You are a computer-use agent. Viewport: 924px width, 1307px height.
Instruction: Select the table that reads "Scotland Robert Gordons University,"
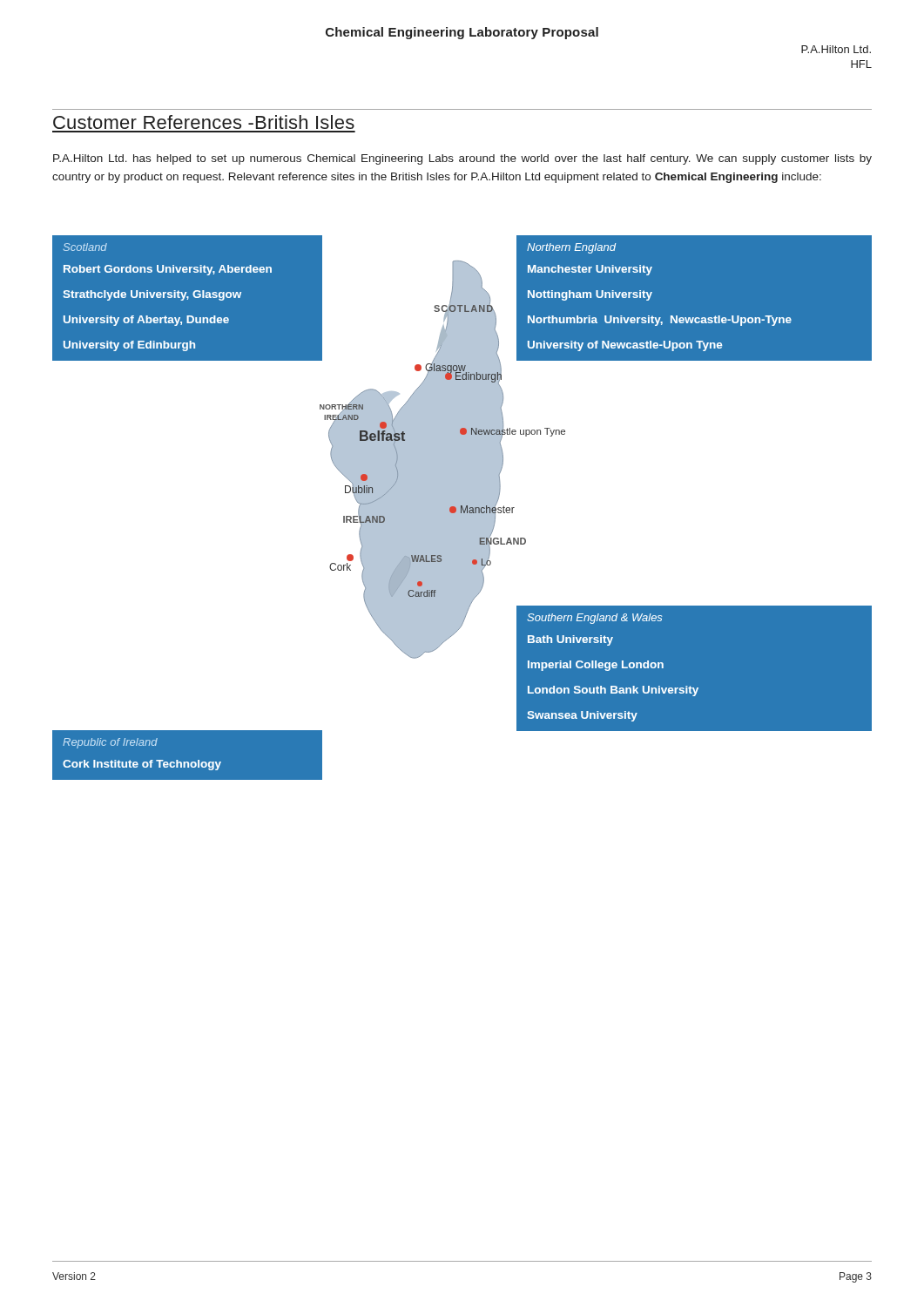pos(187,298)
